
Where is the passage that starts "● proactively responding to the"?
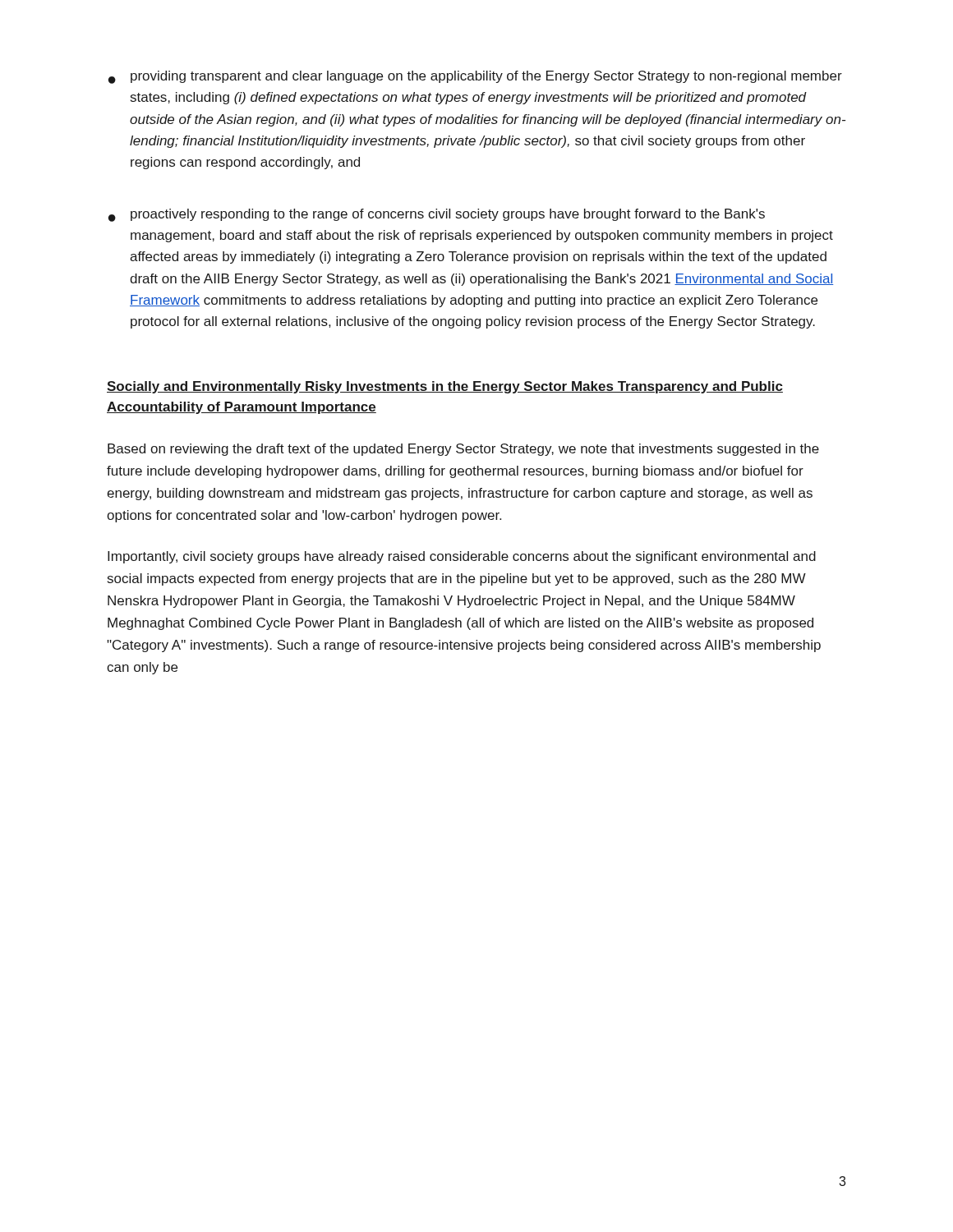pyautogui.click(x=476, y=268)
